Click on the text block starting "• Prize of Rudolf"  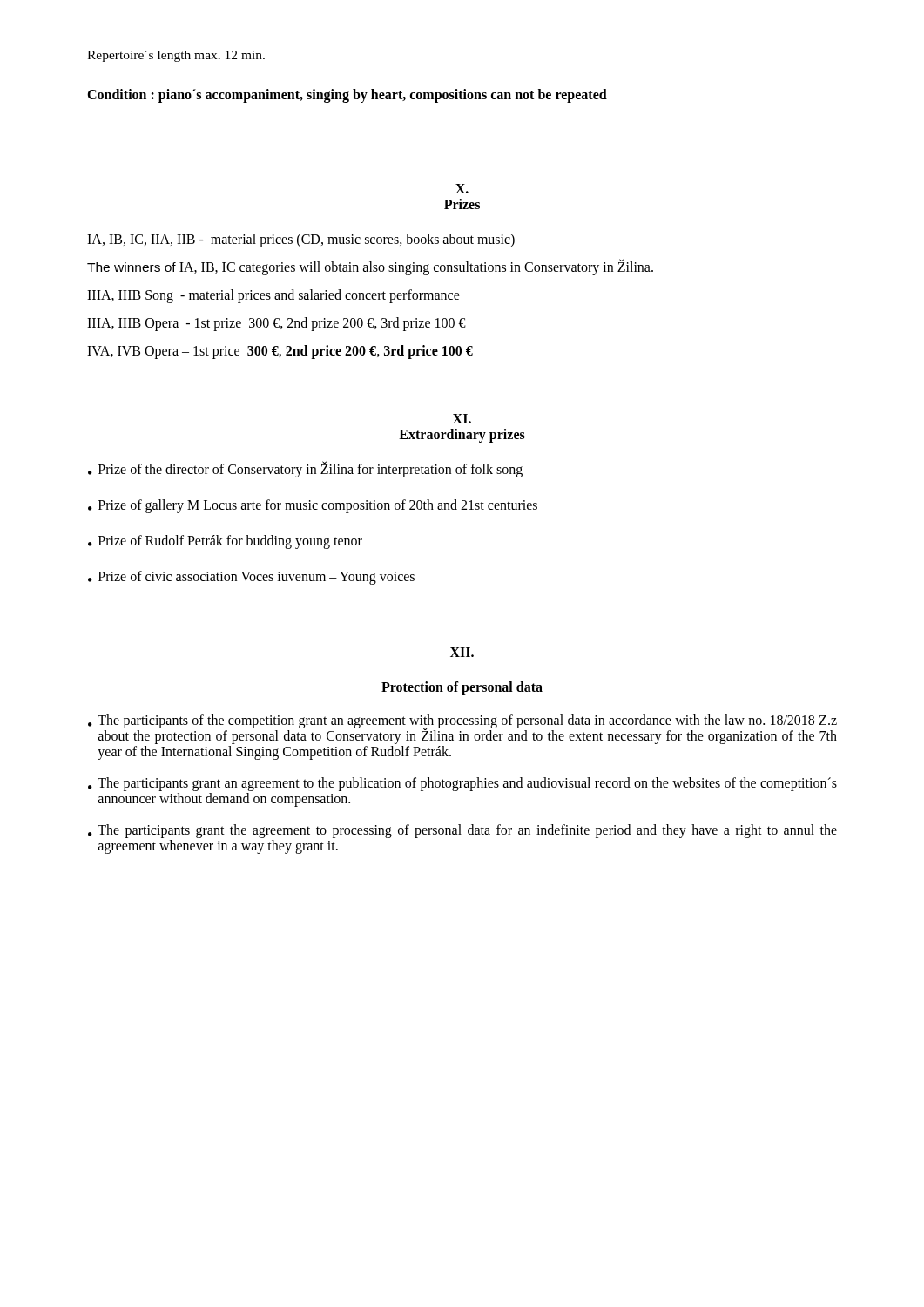tap(225, 545)
